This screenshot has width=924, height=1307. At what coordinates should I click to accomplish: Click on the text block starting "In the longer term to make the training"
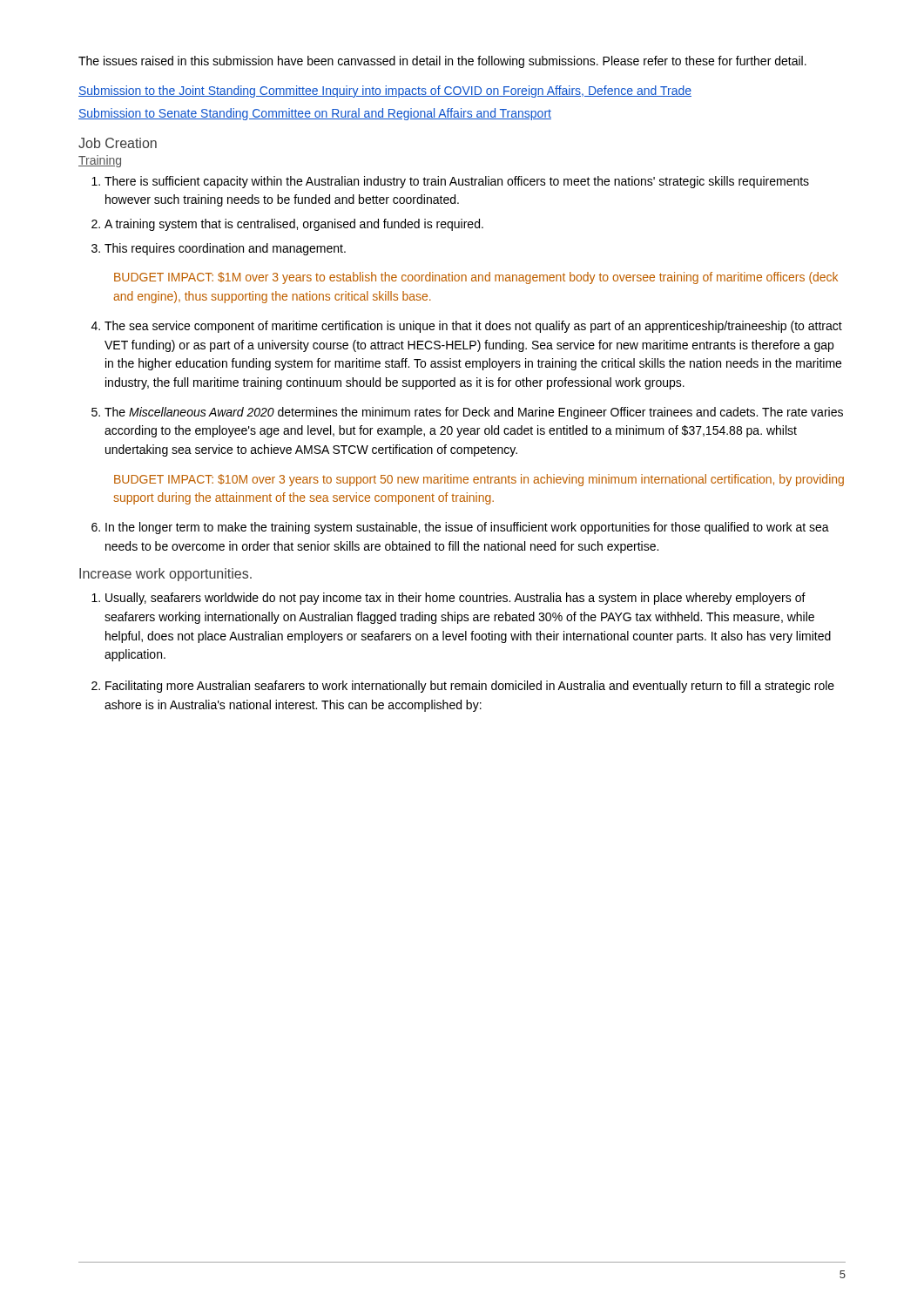467,537
